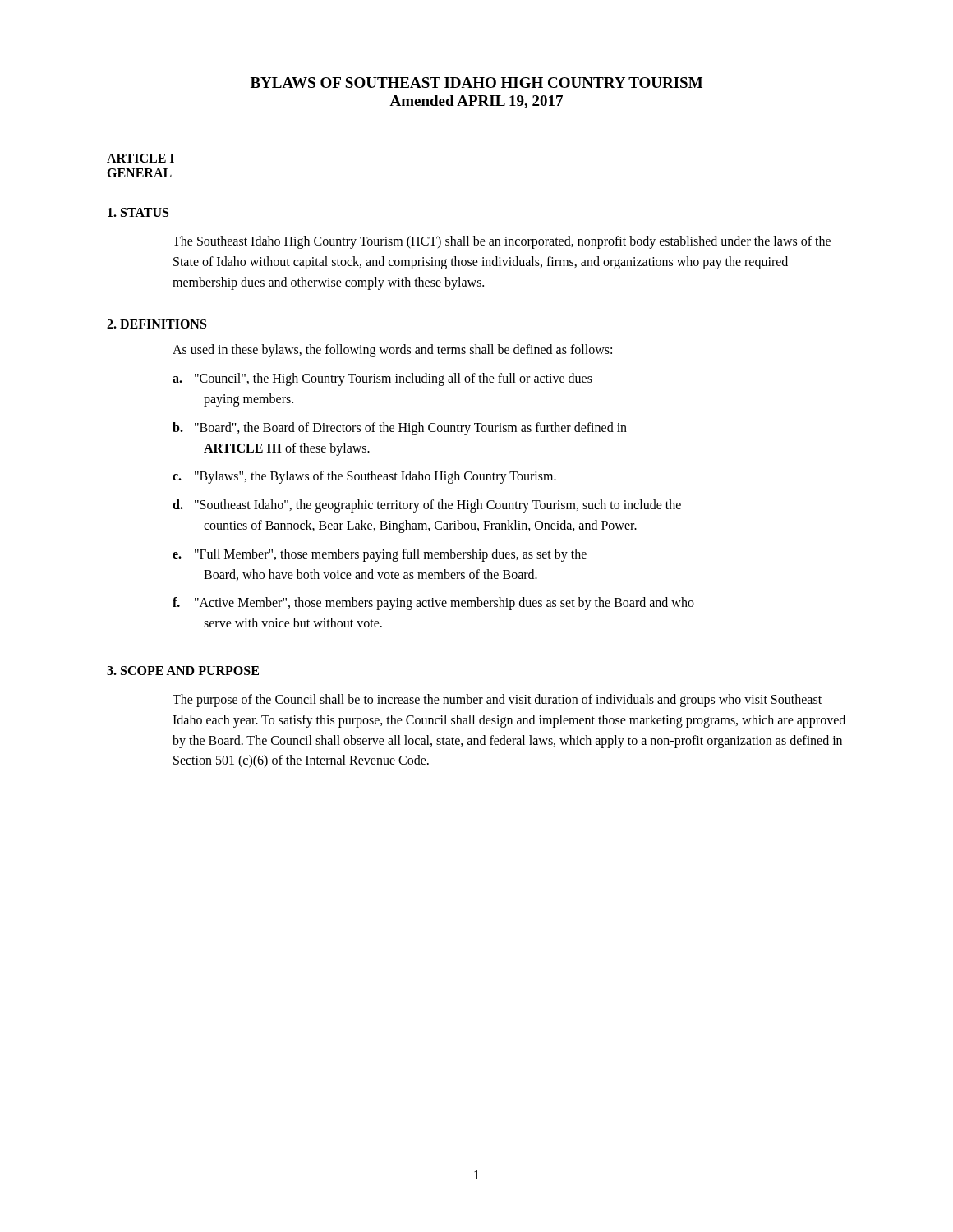Locate the element starting "f. "Active Member", those members"
Image resolution: width=953 pixels, height=1232 pixels.
(x=509, y=614)
